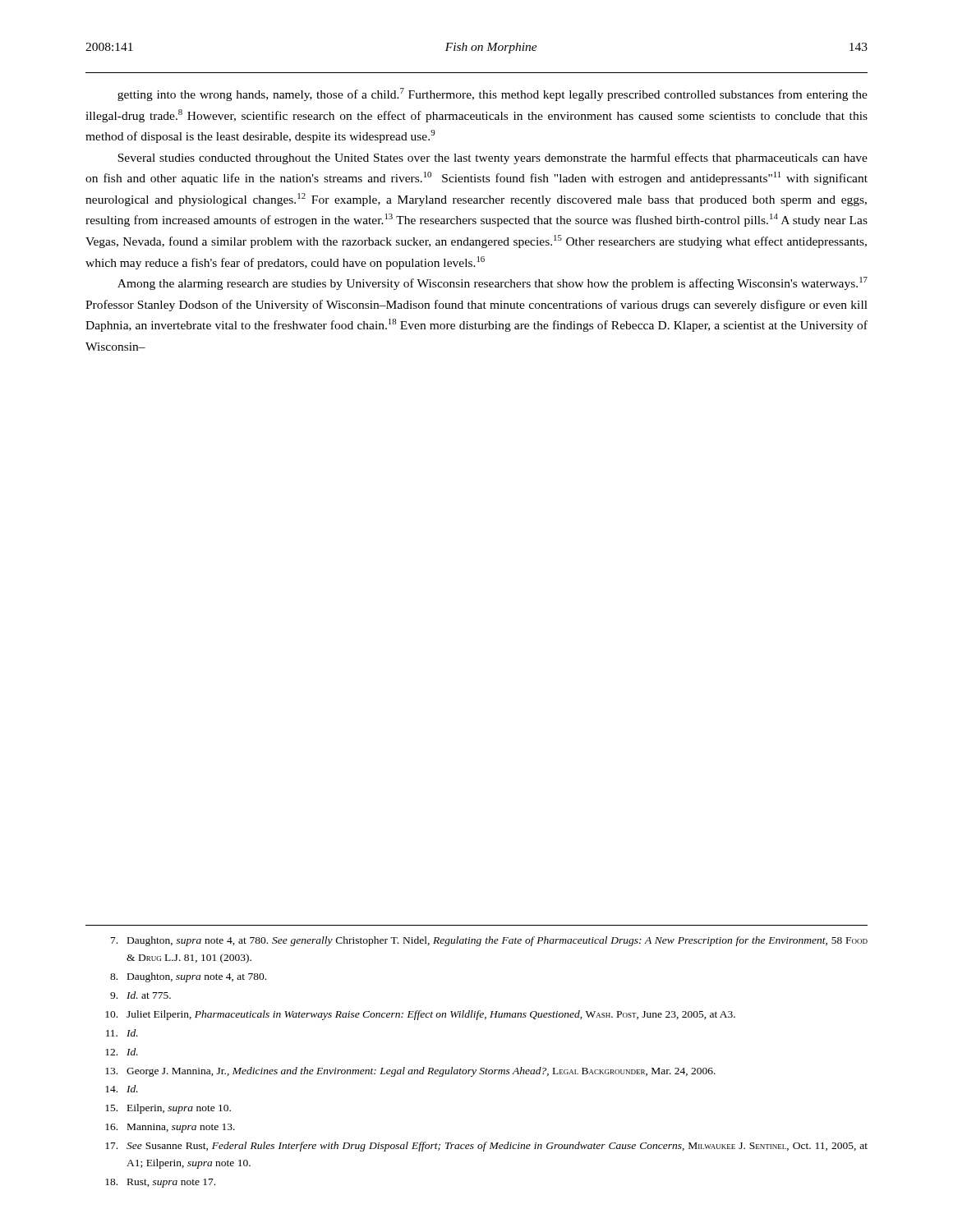
Task: Click on the passage starting "Several studies conducted throughout the United States over"
Action: [476, 210]
